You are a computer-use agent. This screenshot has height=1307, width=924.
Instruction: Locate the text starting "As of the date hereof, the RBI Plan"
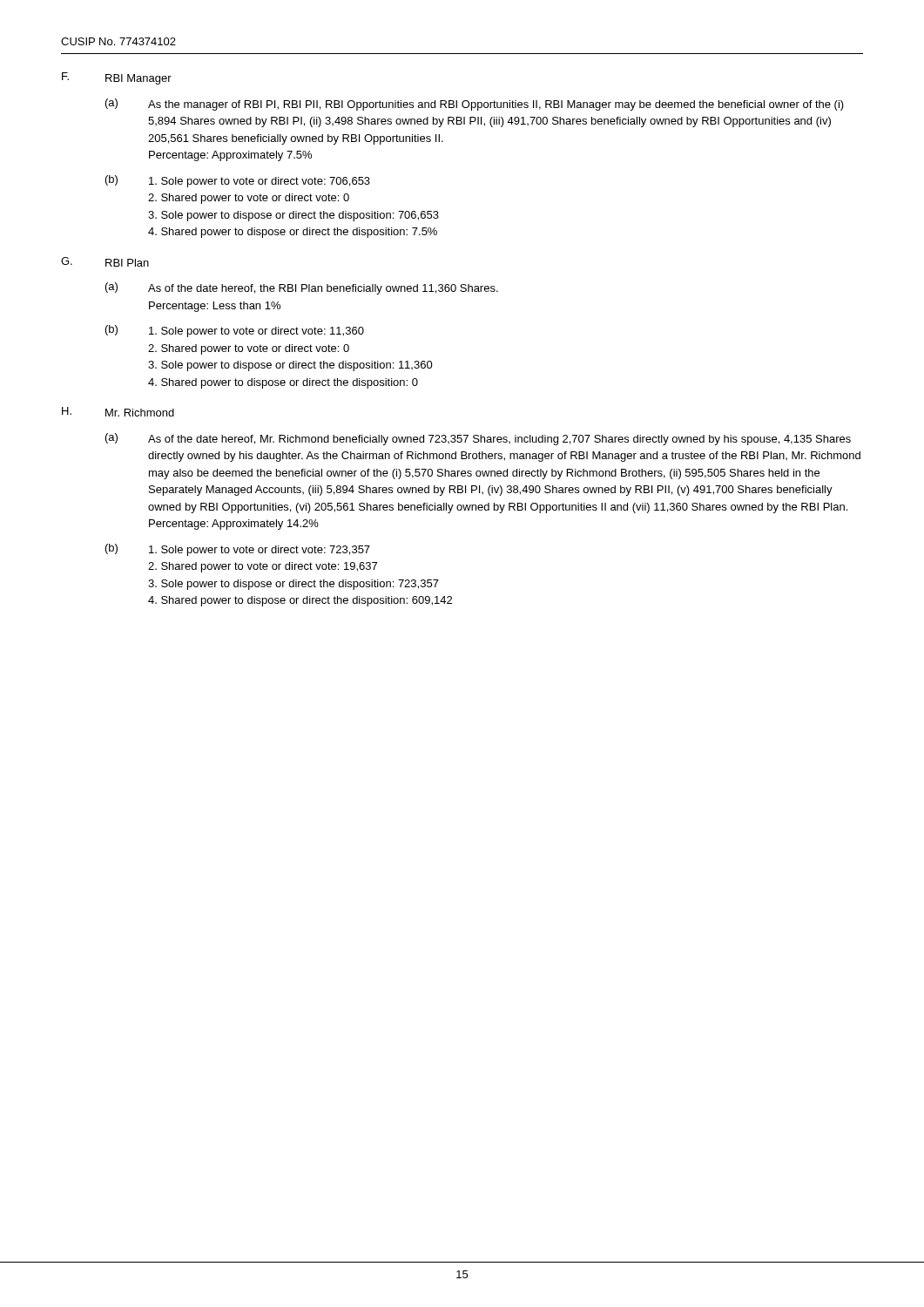(x=323, y=296)
